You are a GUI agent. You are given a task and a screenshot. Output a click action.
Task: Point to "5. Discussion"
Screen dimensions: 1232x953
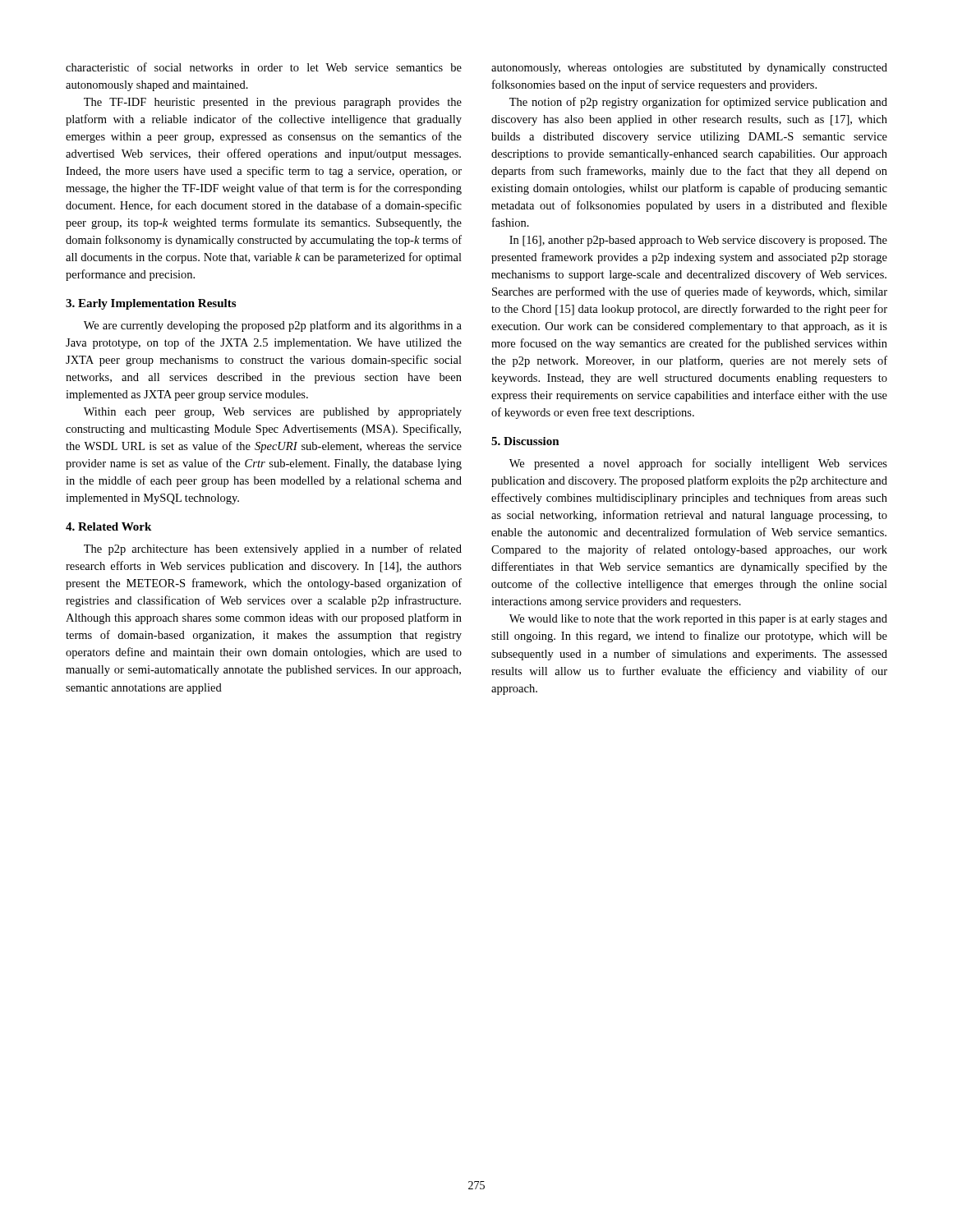tap(525, 441)
